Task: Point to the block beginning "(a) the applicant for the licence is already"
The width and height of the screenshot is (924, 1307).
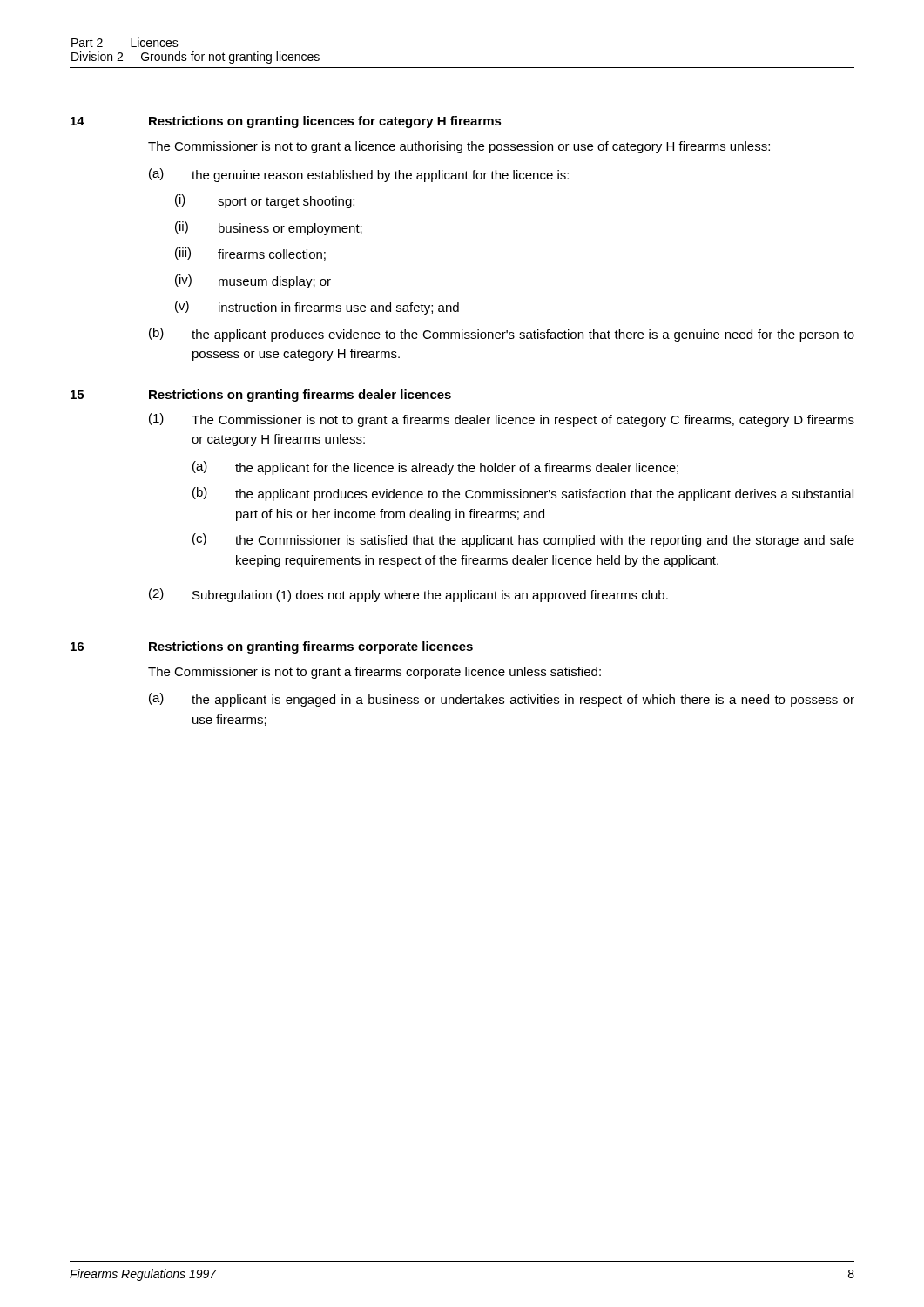Action: pyautogui.click(x=523, y=468)
